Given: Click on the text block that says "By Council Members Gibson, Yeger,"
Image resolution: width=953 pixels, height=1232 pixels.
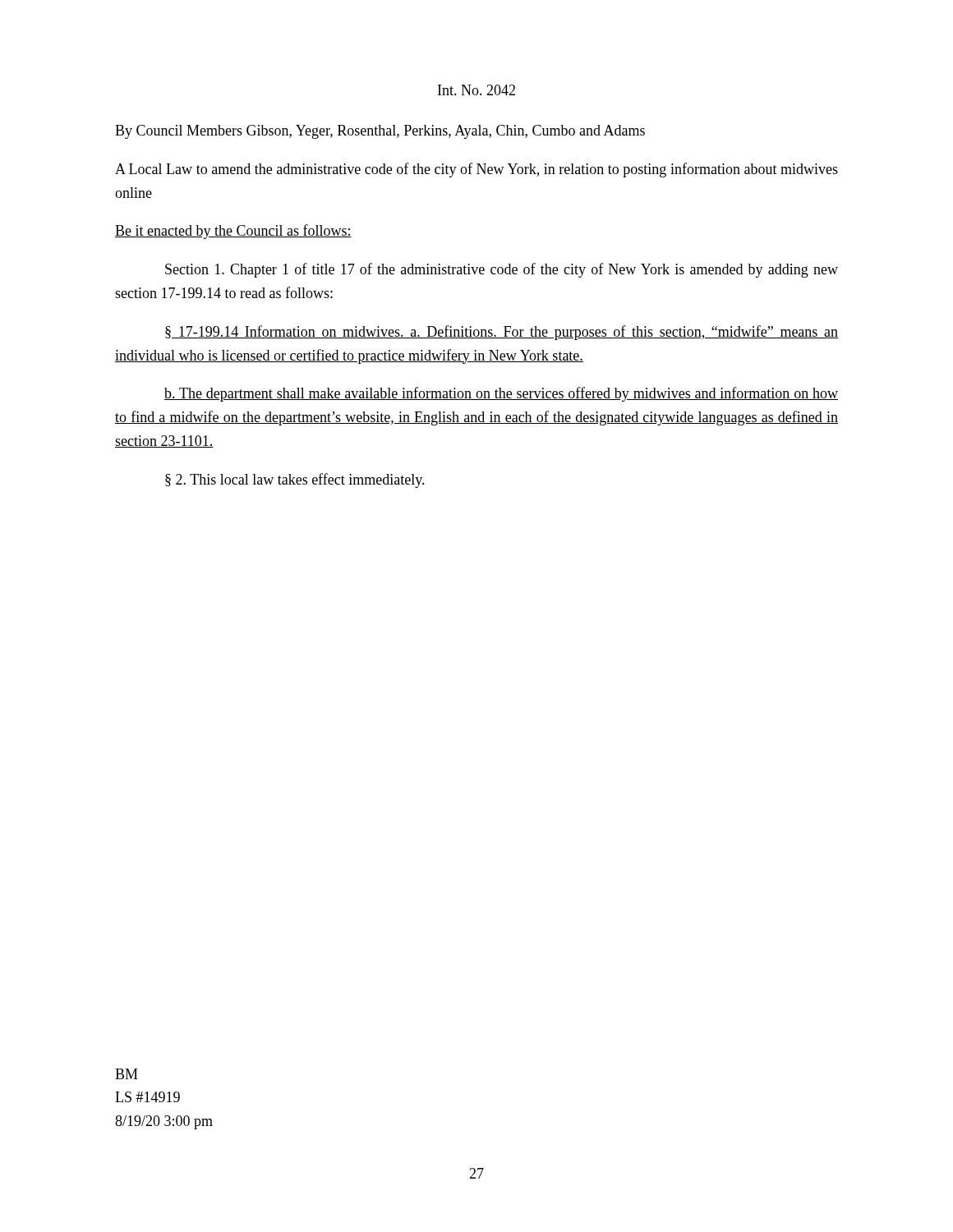Looking at the screenshot, I should [x=380, y=131].
